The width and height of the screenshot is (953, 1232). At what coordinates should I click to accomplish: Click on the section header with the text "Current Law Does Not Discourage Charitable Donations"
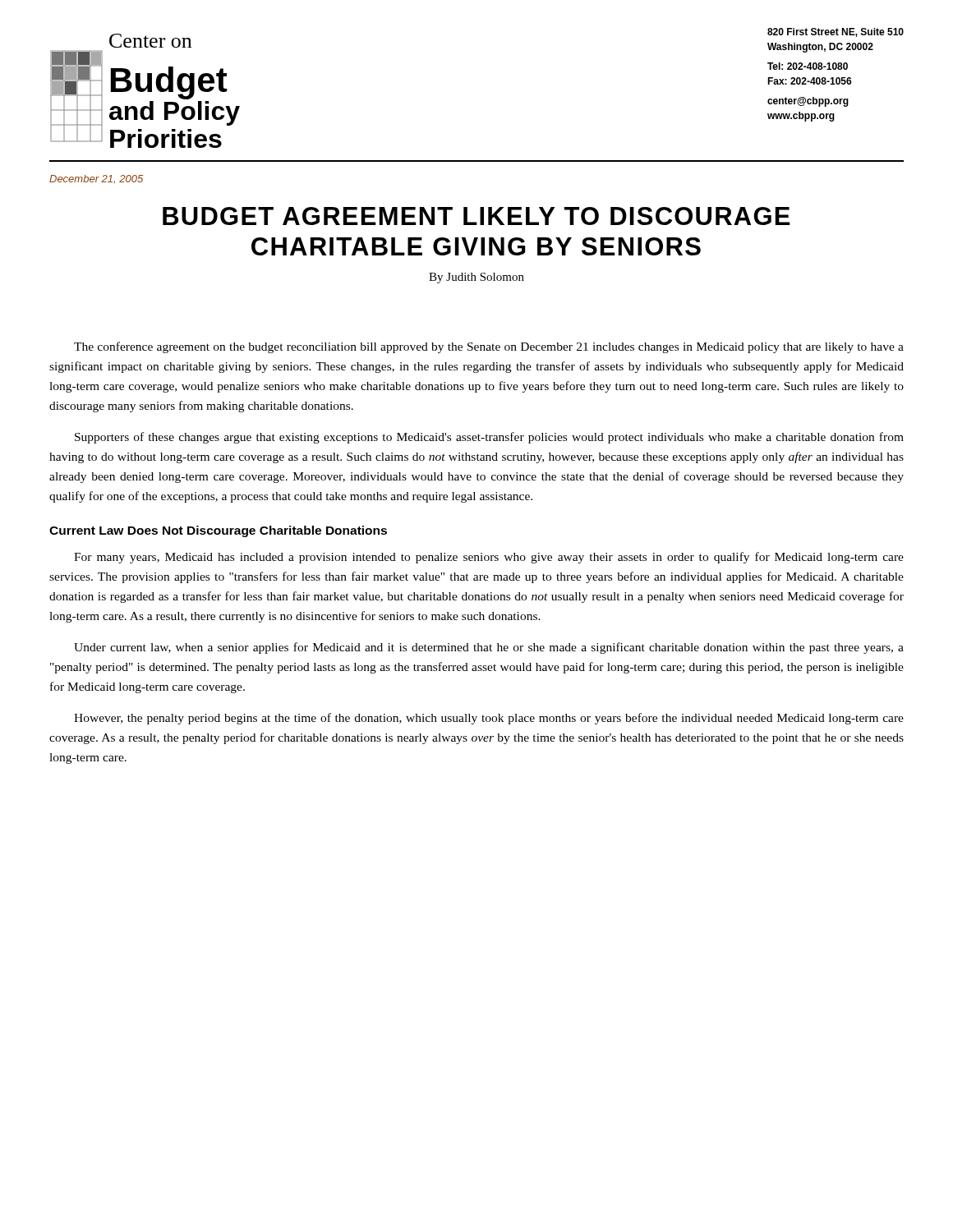tap(218, 530)
